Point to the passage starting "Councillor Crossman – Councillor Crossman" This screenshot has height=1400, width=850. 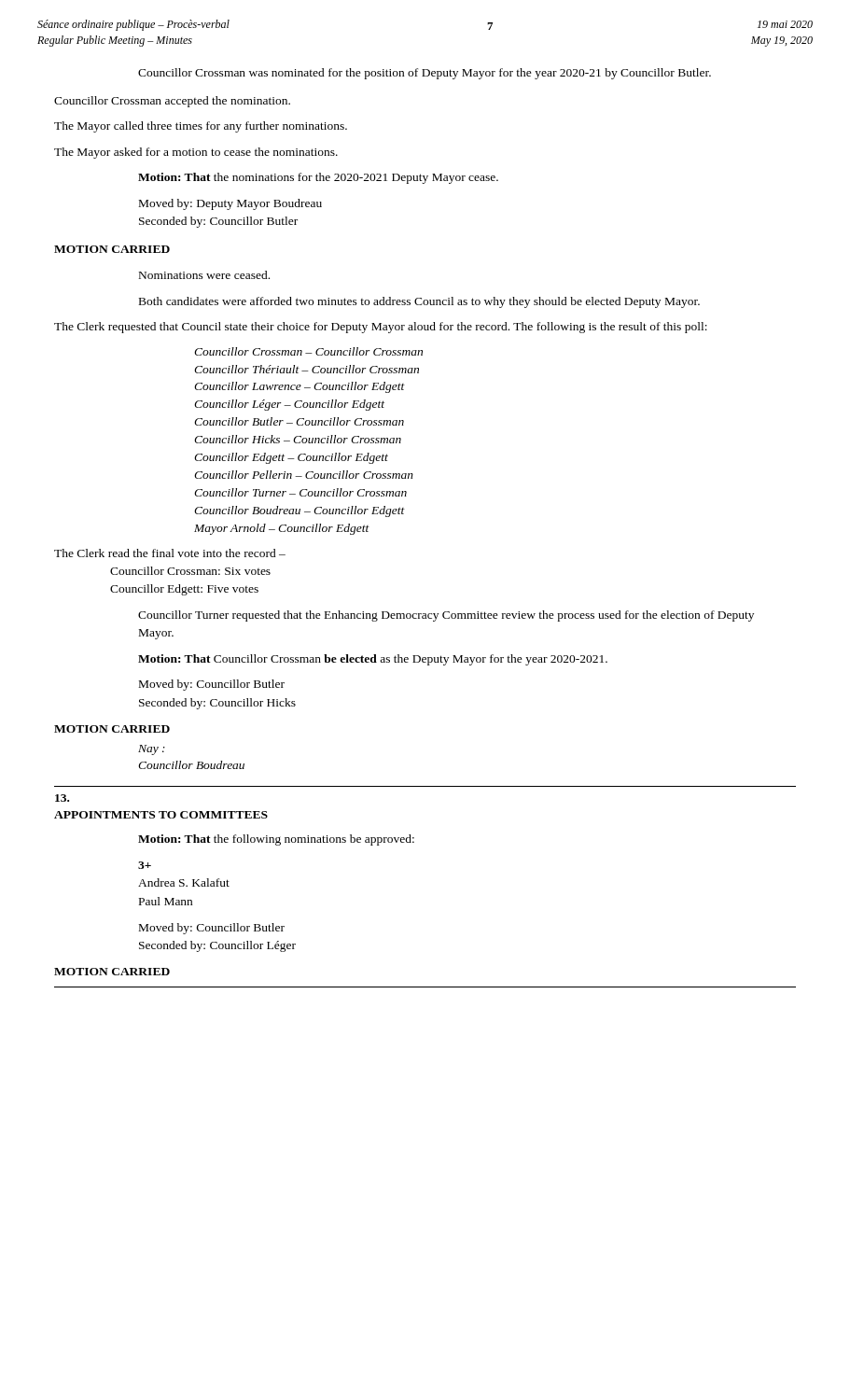point(308,351)
